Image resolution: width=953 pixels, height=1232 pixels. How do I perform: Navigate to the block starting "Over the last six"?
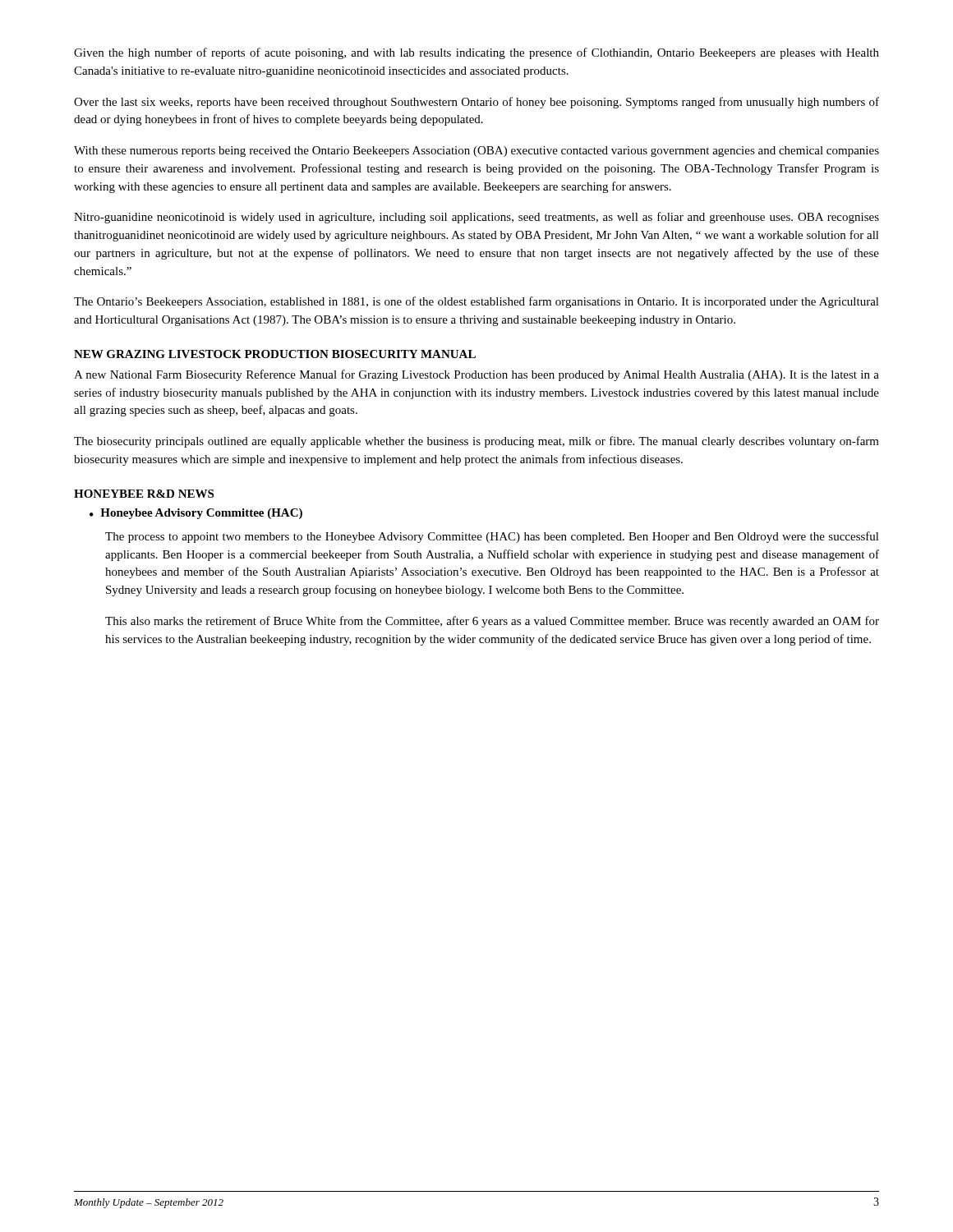[x=476, y=110]
